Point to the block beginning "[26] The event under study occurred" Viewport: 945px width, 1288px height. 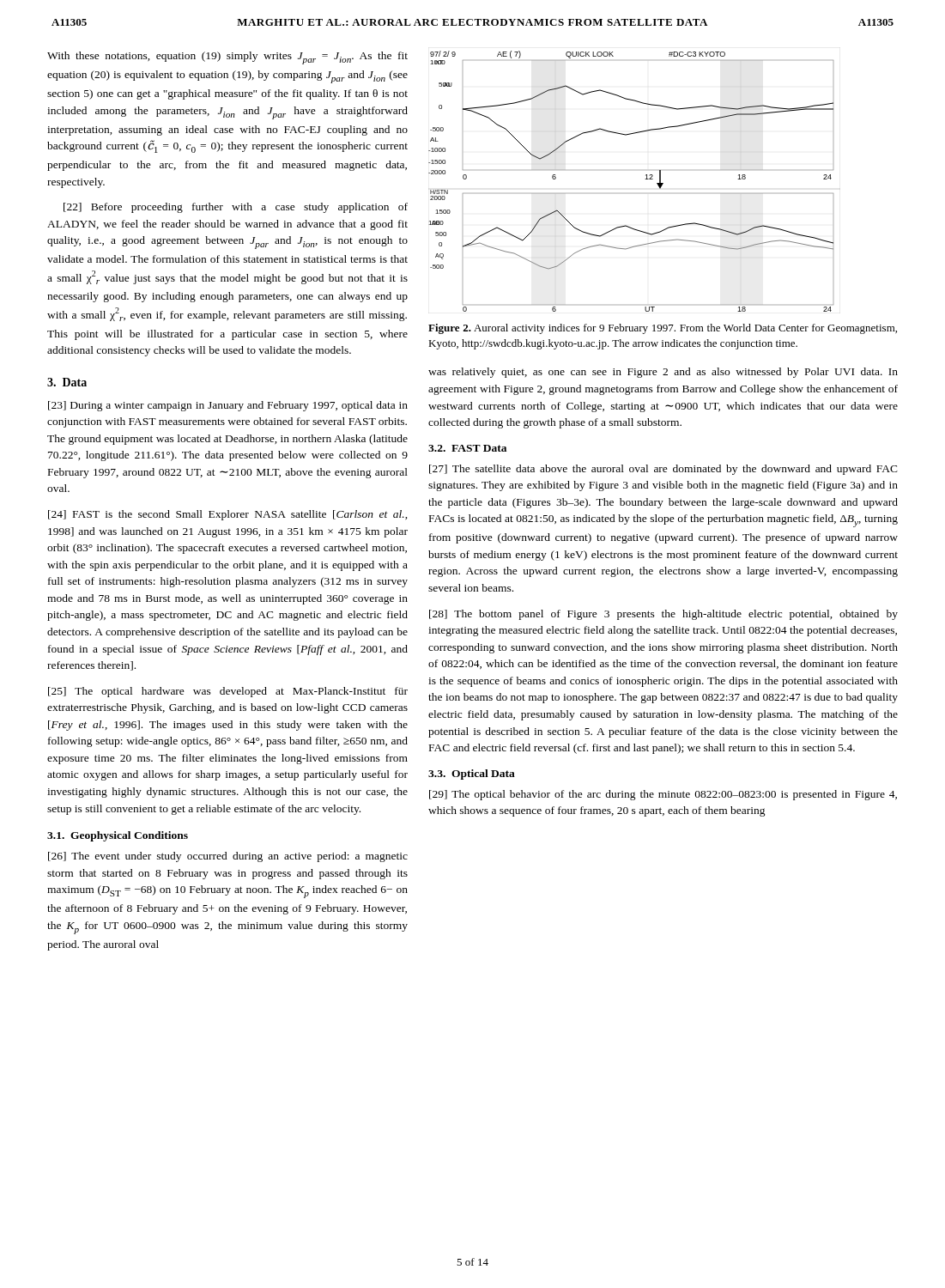(227, 900)
